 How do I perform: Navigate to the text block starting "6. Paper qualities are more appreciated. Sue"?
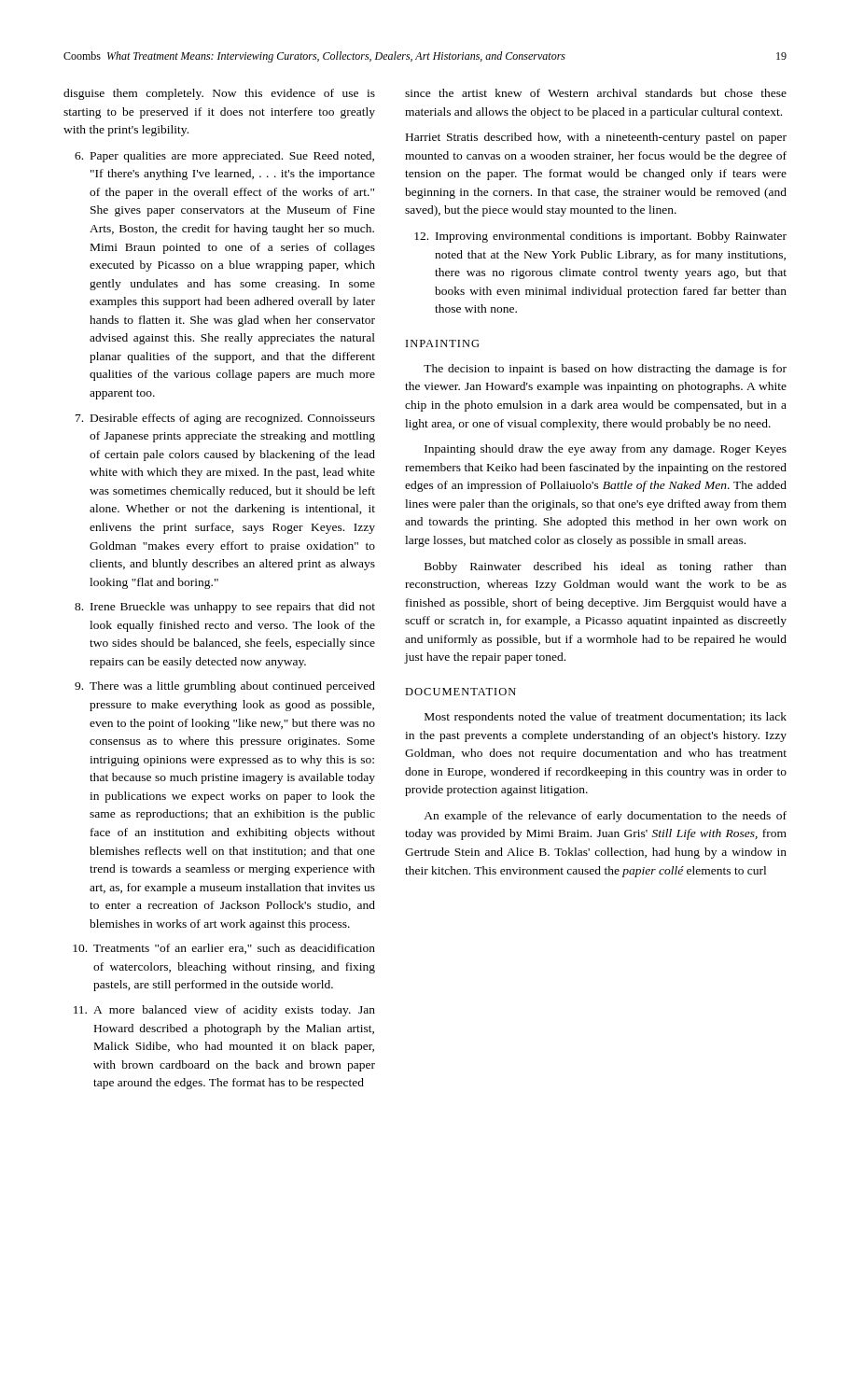coord(219,274)
